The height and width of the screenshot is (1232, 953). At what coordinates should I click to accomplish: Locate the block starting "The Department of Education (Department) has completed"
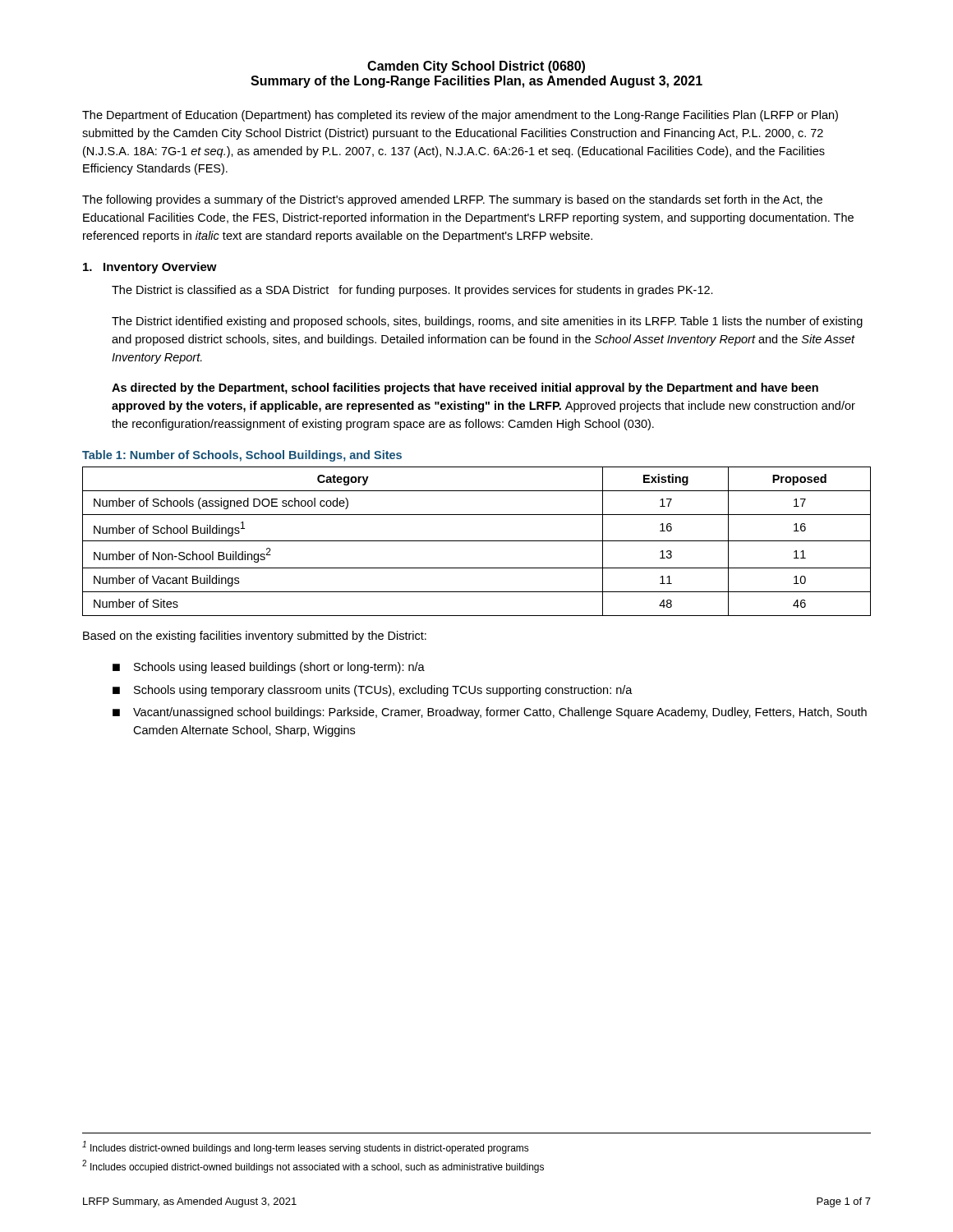click(x=460, y=142)
